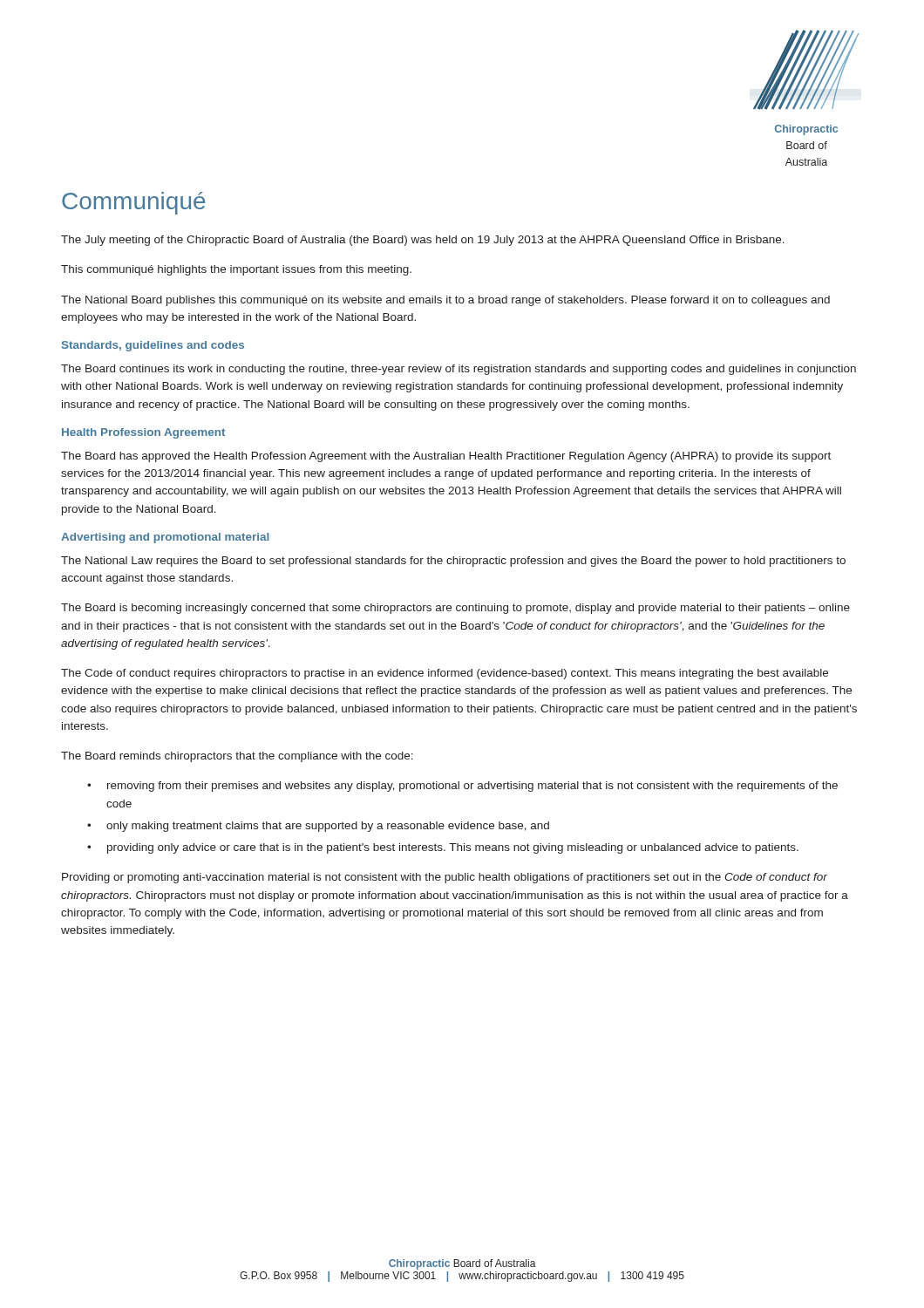924x1308 pixels.
Task: Point to the block beginning "• providing only advice or care"
Action: 475,848
